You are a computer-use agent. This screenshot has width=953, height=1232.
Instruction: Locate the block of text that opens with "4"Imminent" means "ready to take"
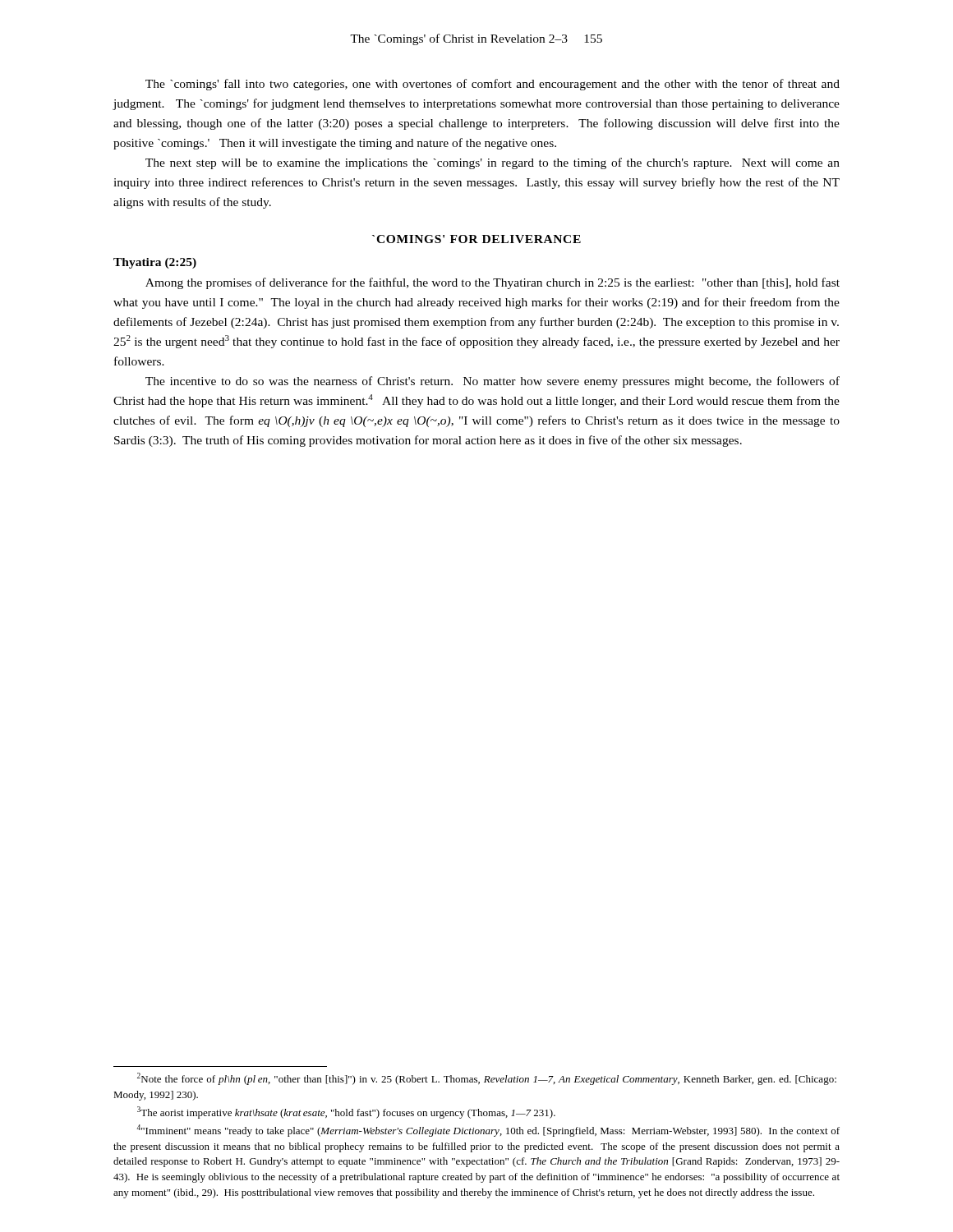[476, 1161]
